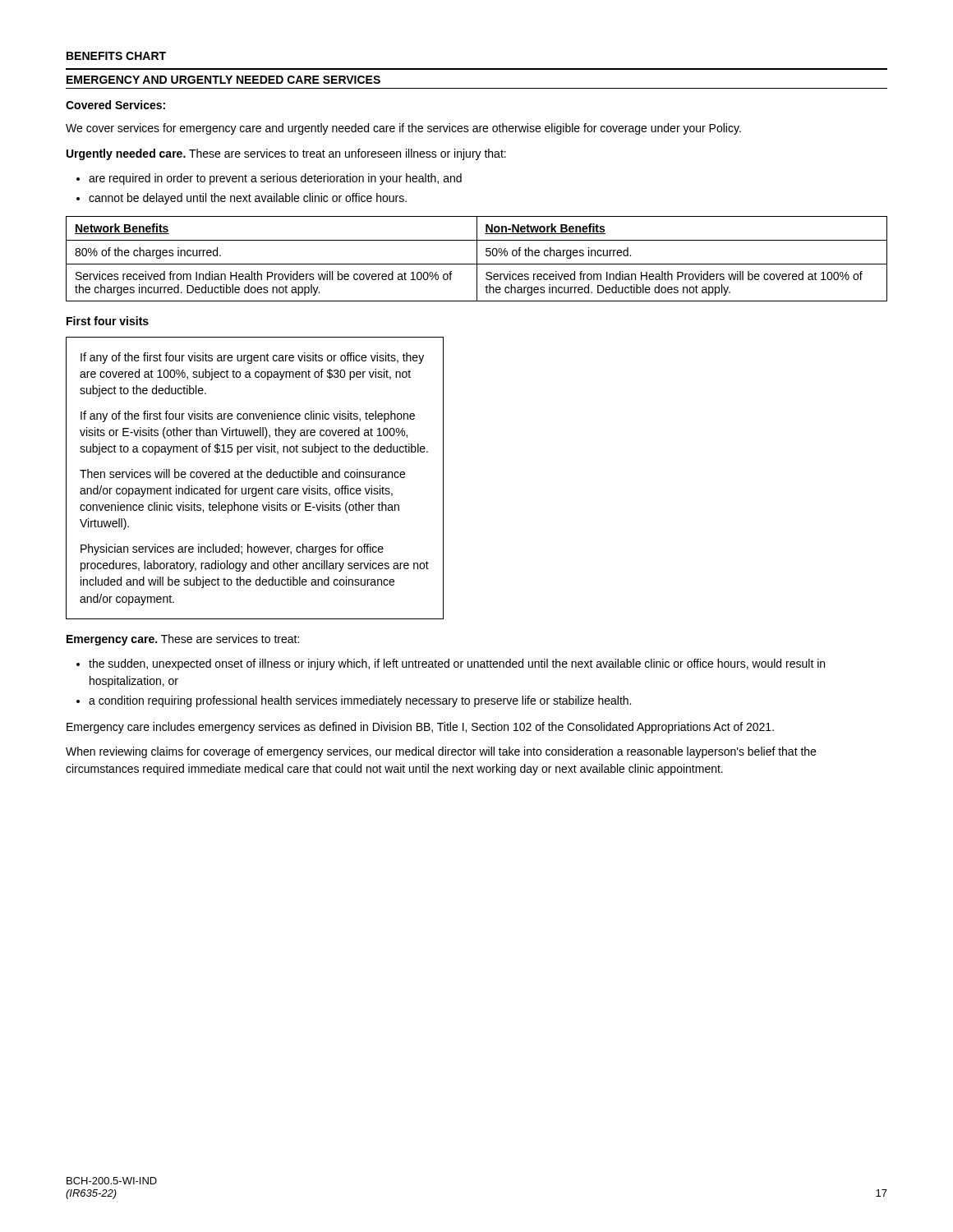Navigate to the block starting "a condition requiring professional"
This screenshot has height=1232, width=953.
tap(476, 701)
